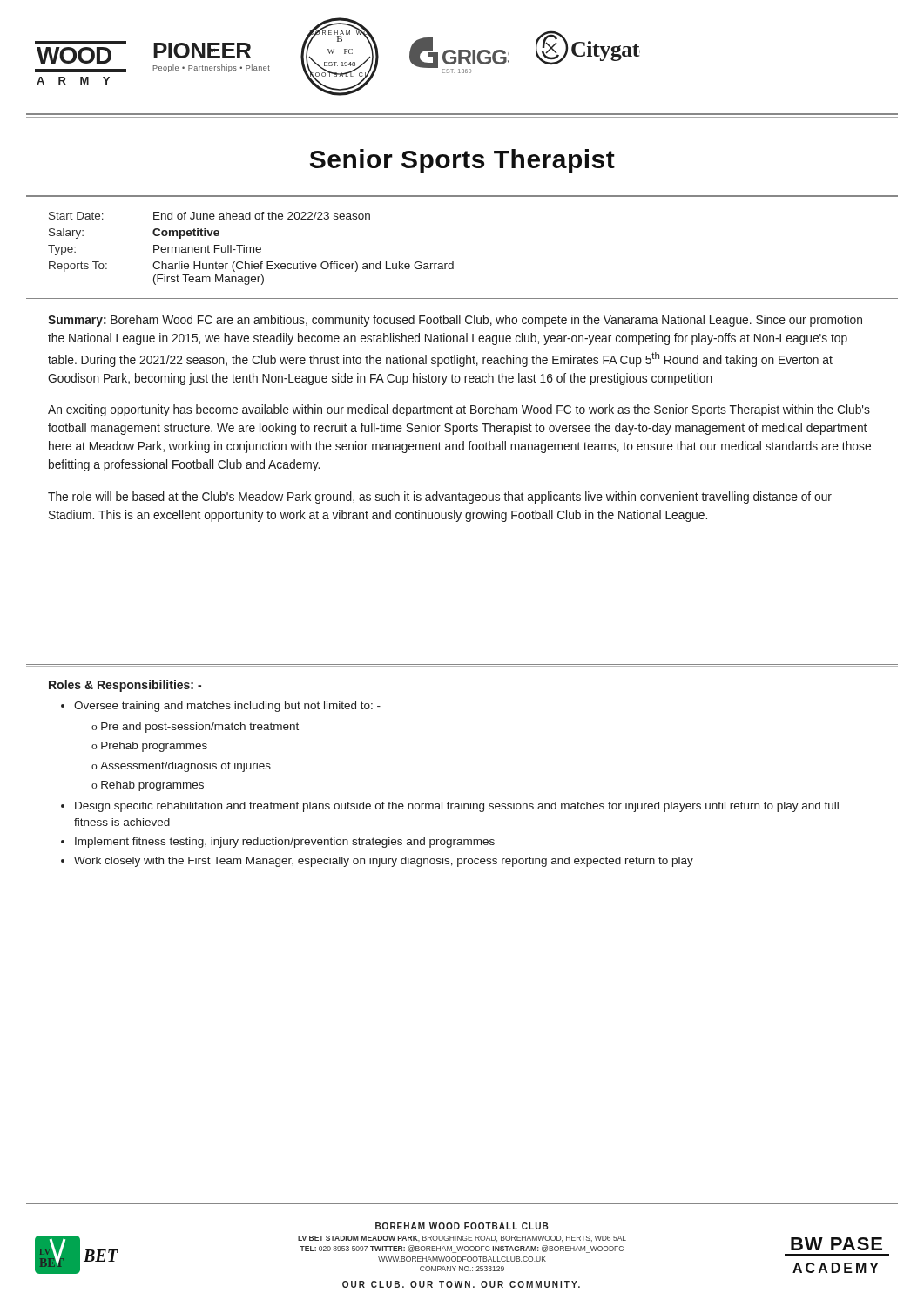
Task: Where does it say "Prehab programmes"?
Action: click(154, 746)
